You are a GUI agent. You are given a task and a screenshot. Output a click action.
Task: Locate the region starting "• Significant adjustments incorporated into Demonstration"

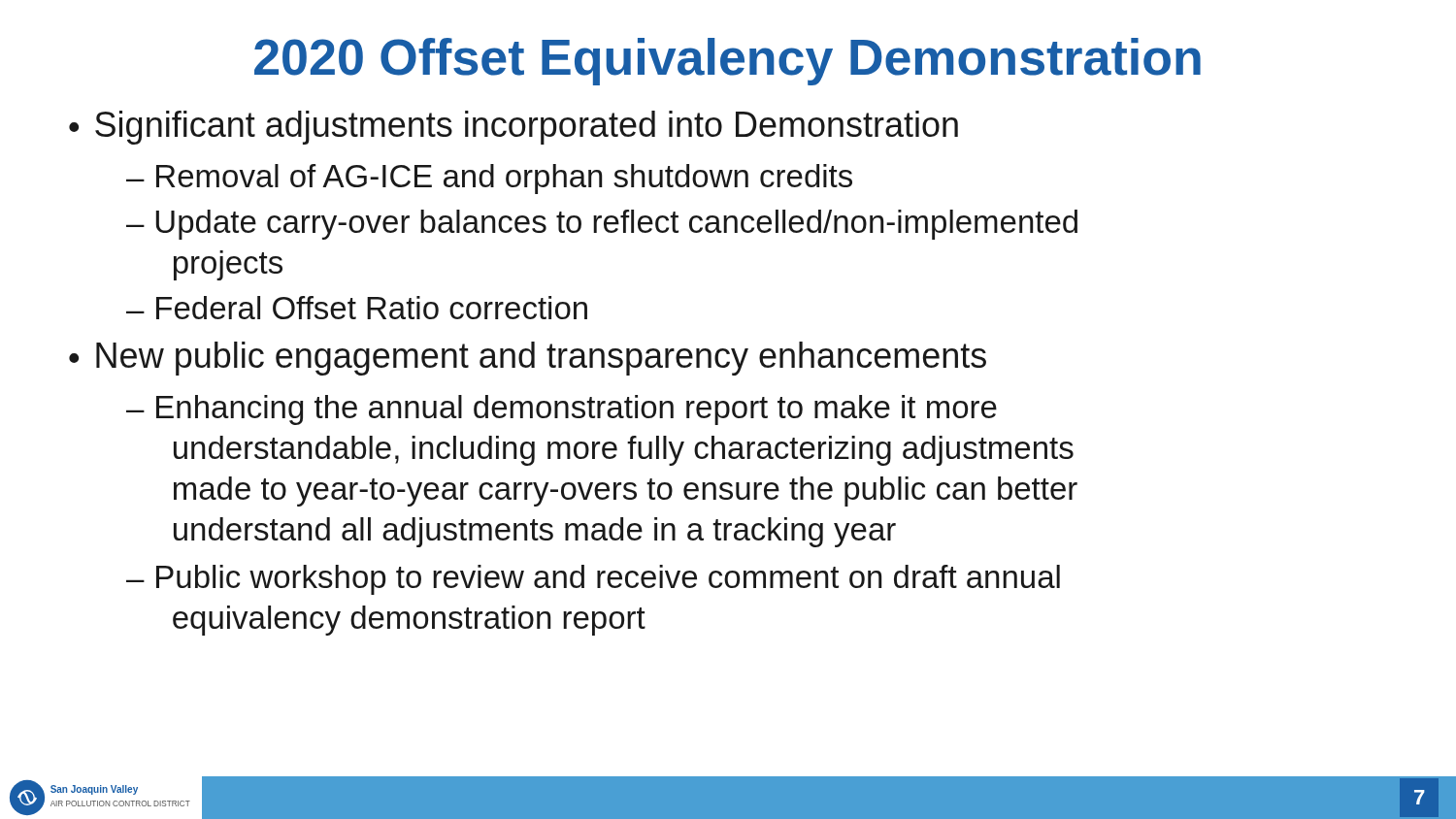coord(514,125)
